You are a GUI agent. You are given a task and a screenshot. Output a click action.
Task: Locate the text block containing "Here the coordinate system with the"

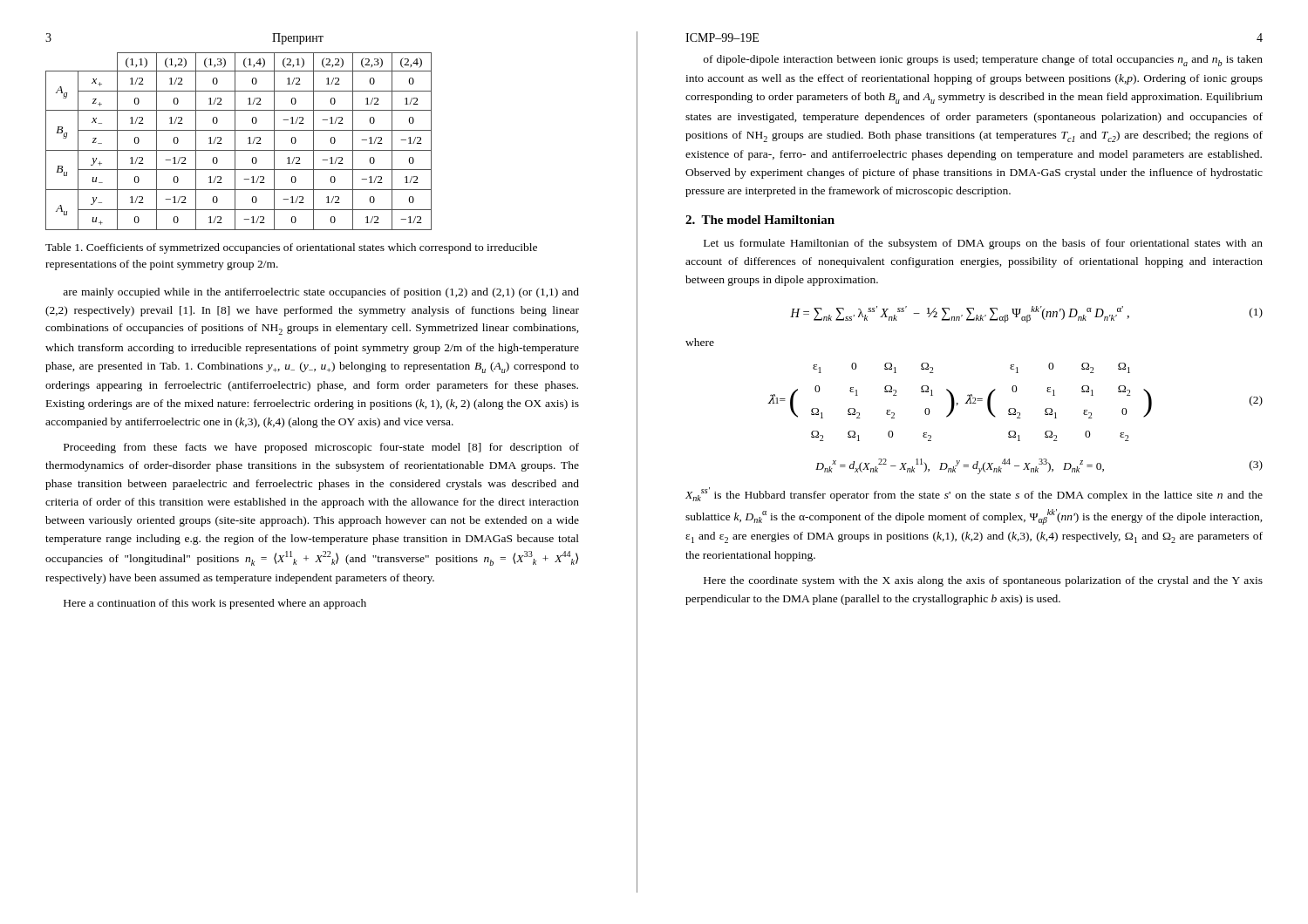[x=974, y=589]
